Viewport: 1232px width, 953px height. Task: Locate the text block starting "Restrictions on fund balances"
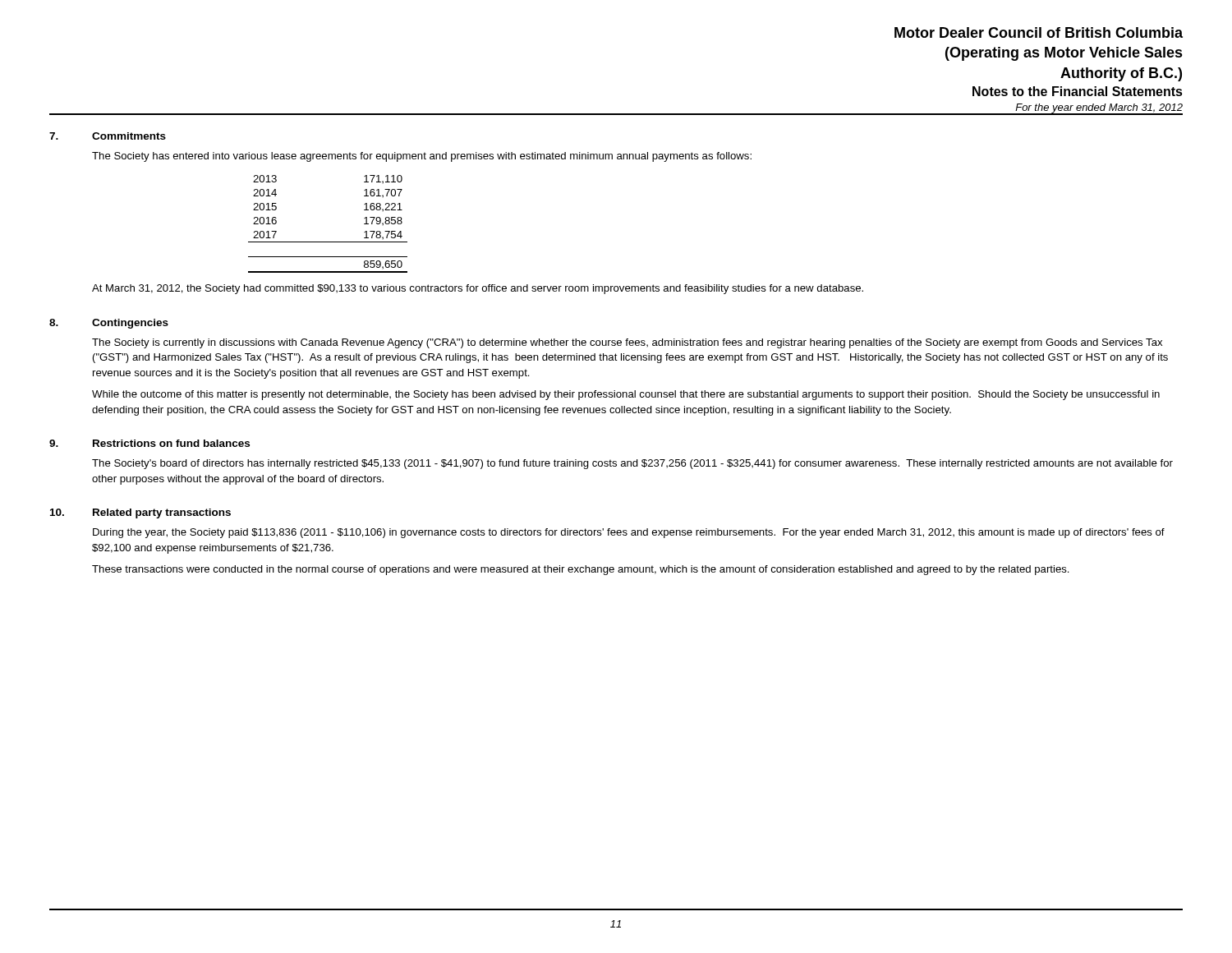171,444
